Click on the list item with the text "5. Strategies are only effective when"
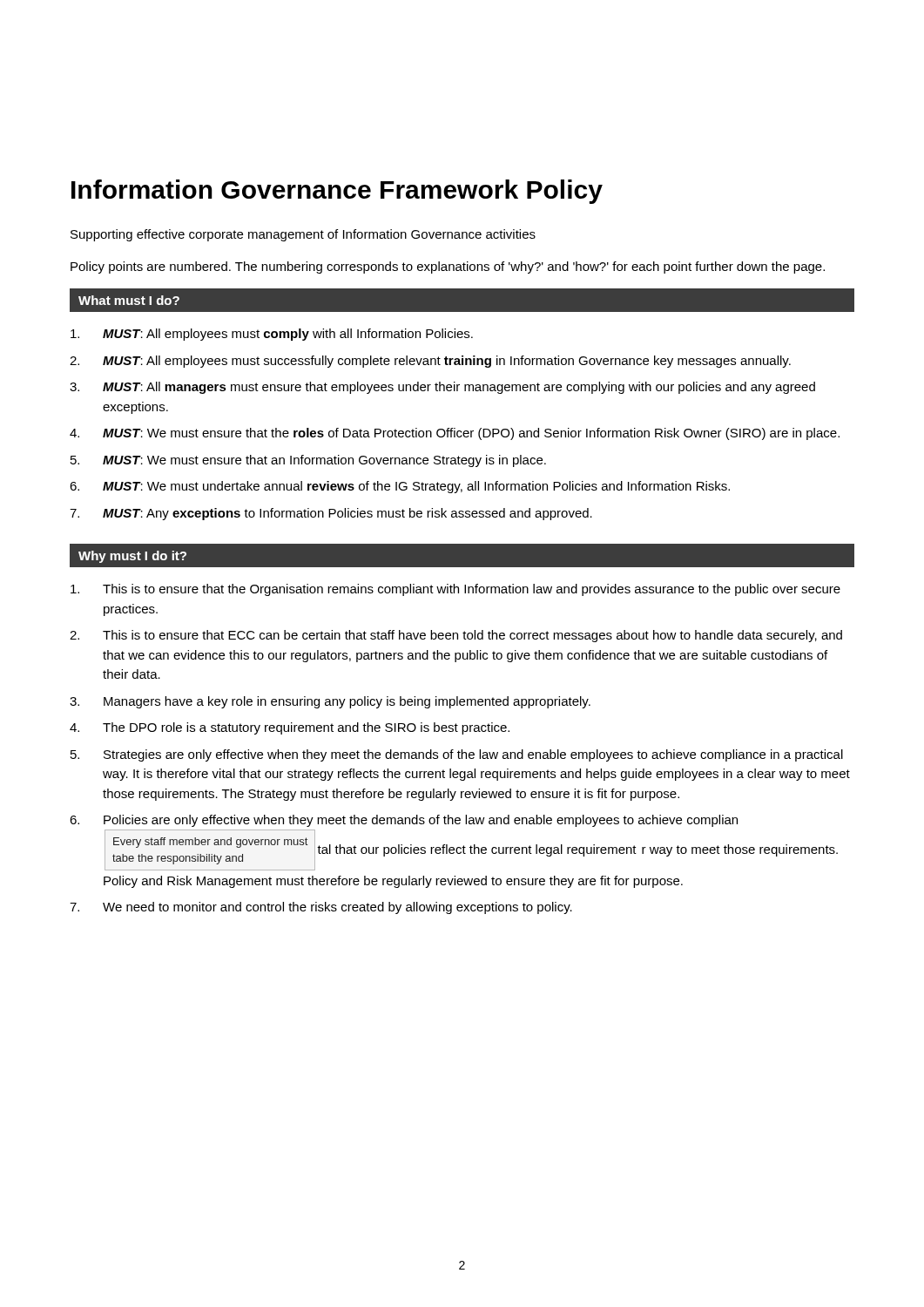The image size is (924, 1307). [462, 774]
